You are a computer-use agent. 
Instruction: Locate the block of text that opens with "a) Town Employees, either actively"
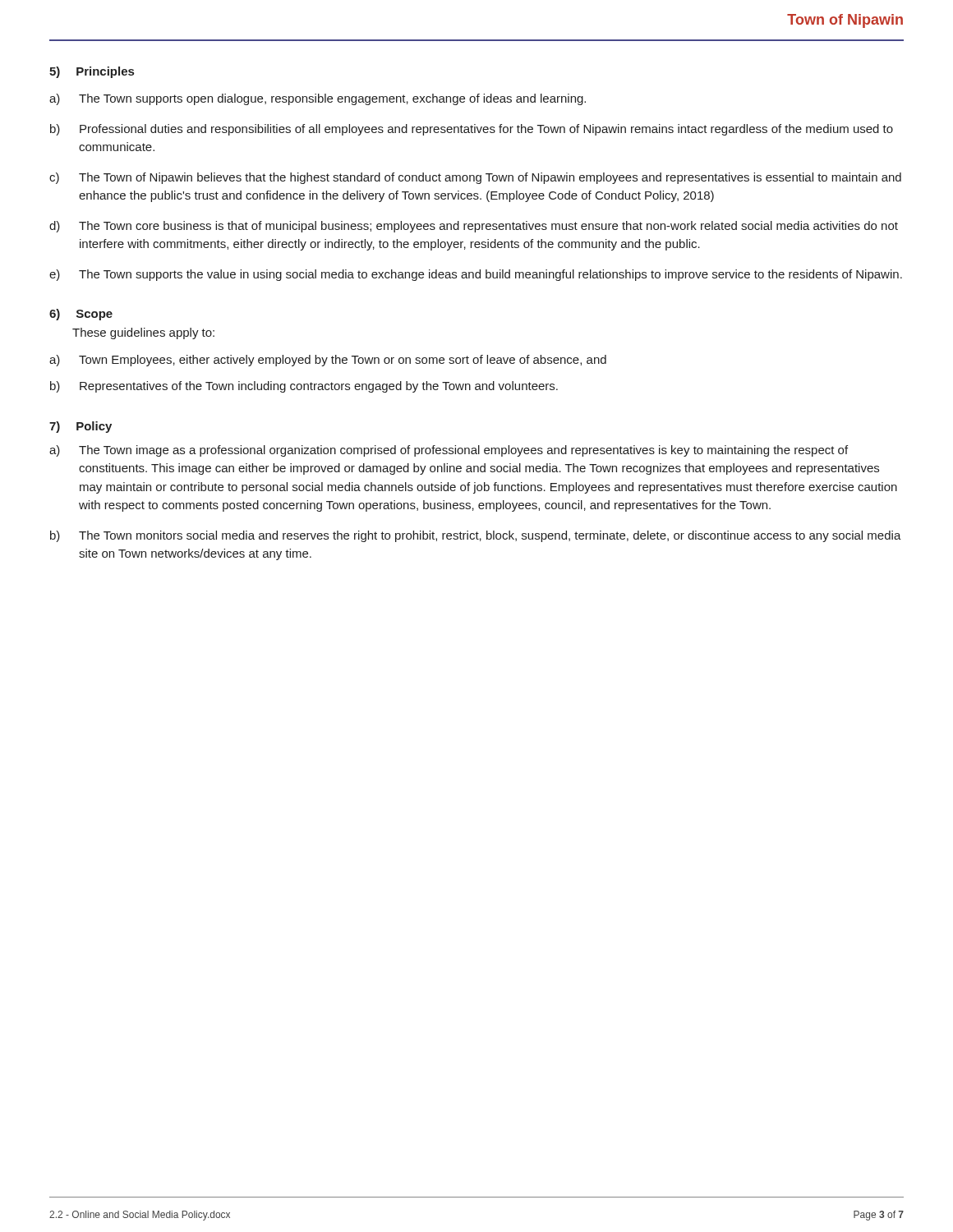tap(476, 359)
